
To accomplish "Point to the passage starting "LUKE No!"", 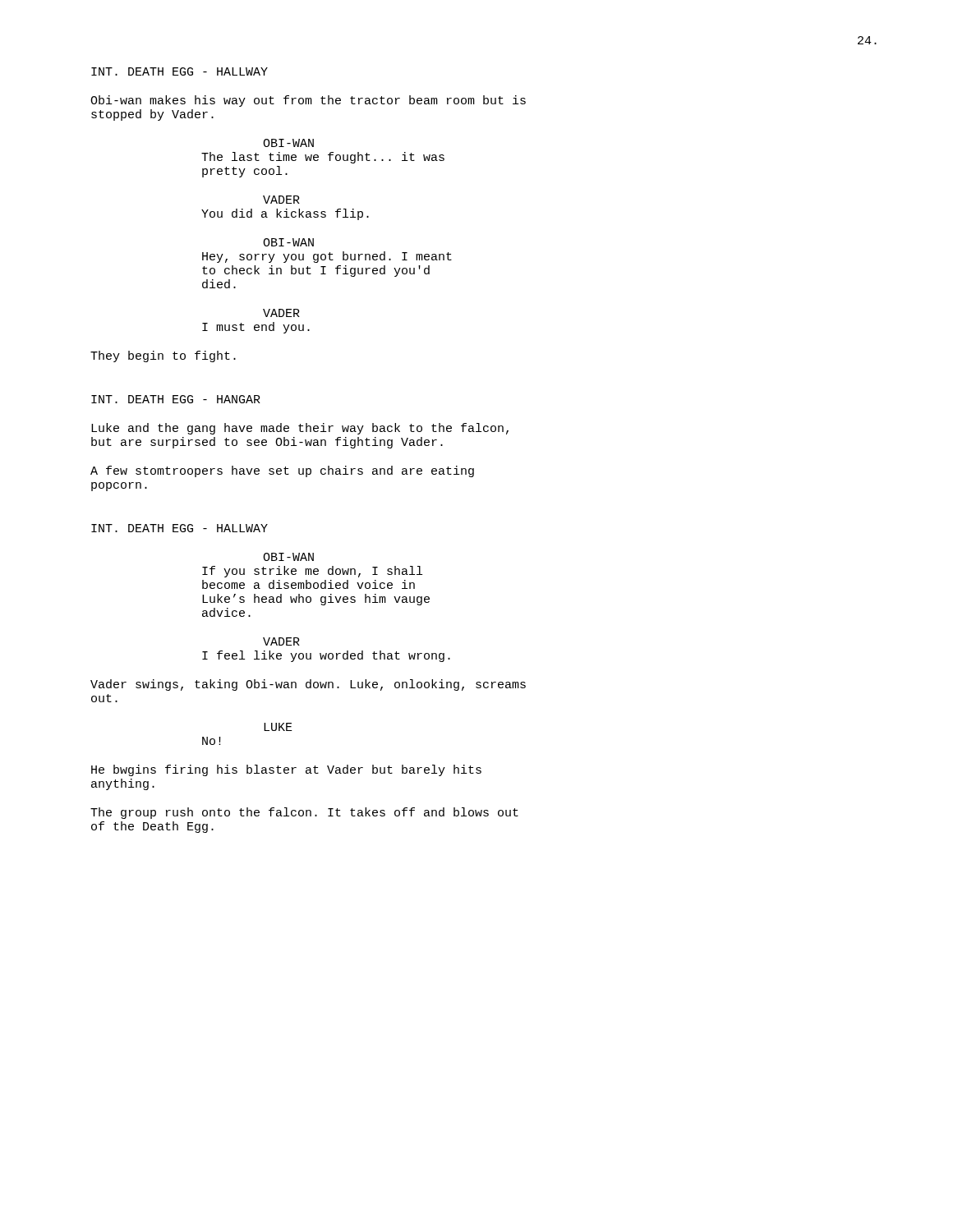I will click(278, 727).
